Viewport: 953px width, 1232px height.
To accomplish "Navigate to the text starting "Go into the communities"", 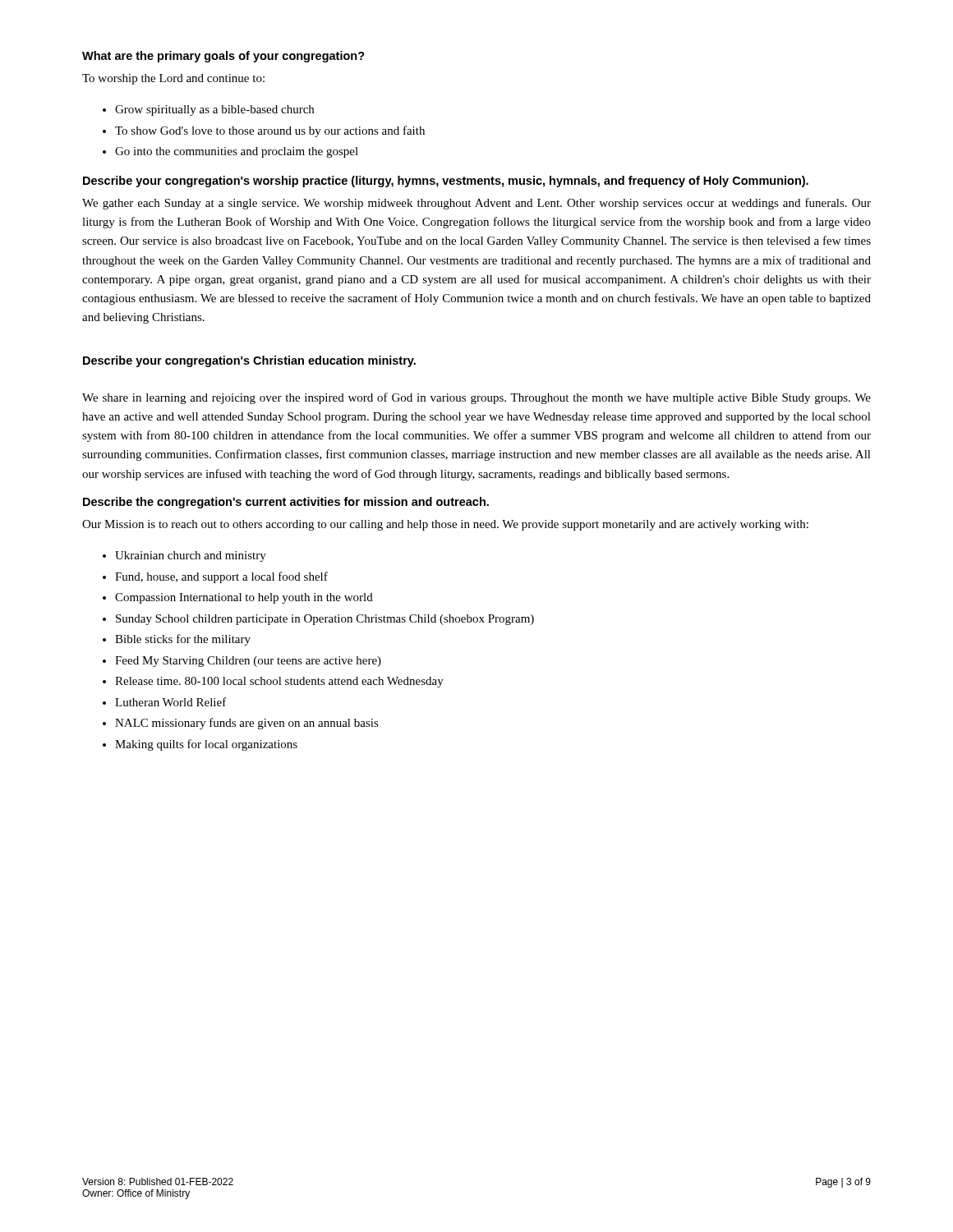I will (237, 151).
